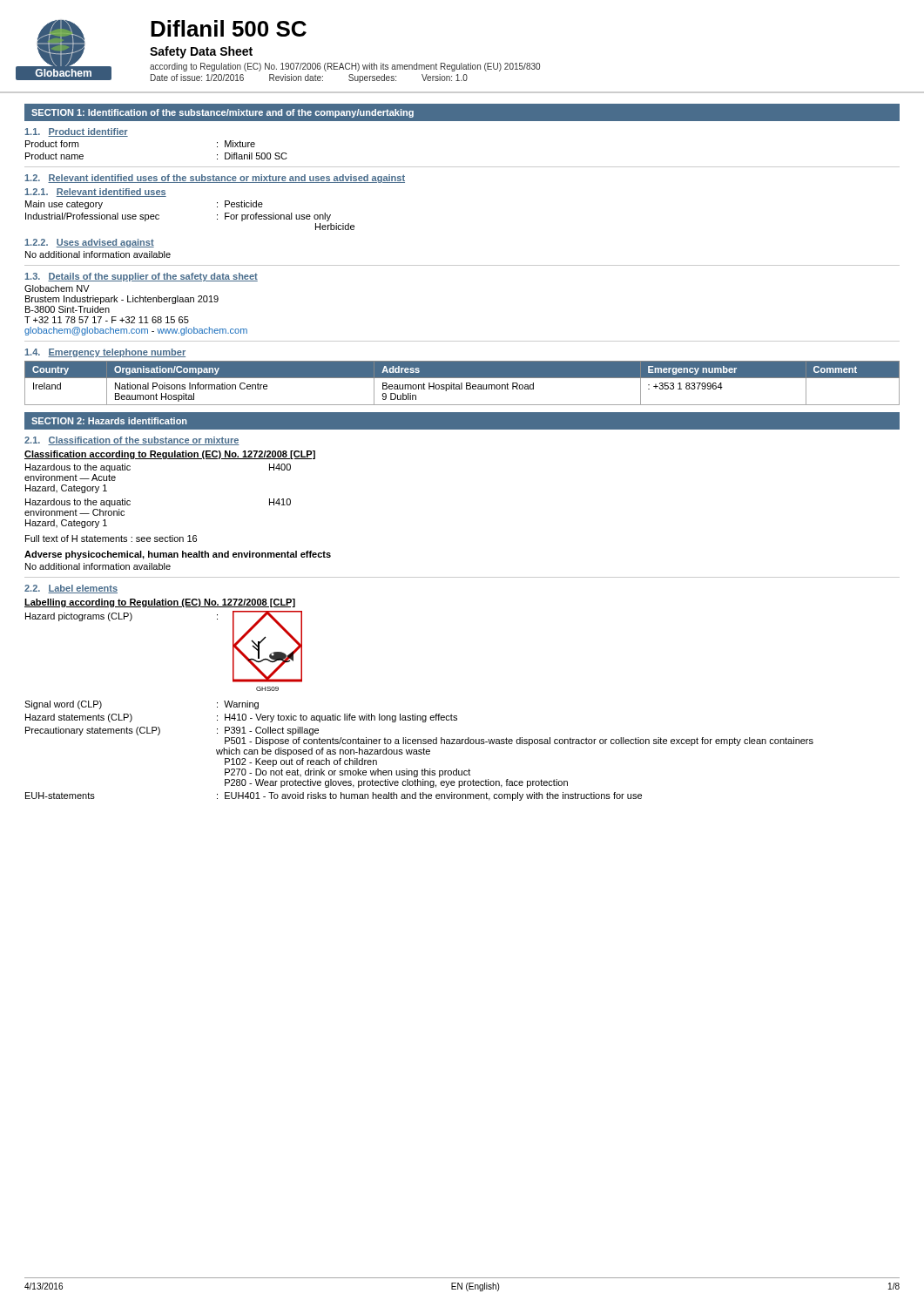
Task: Point to the text starting "EUH-statements : EUH401 -"
Action: coord(462,796)
